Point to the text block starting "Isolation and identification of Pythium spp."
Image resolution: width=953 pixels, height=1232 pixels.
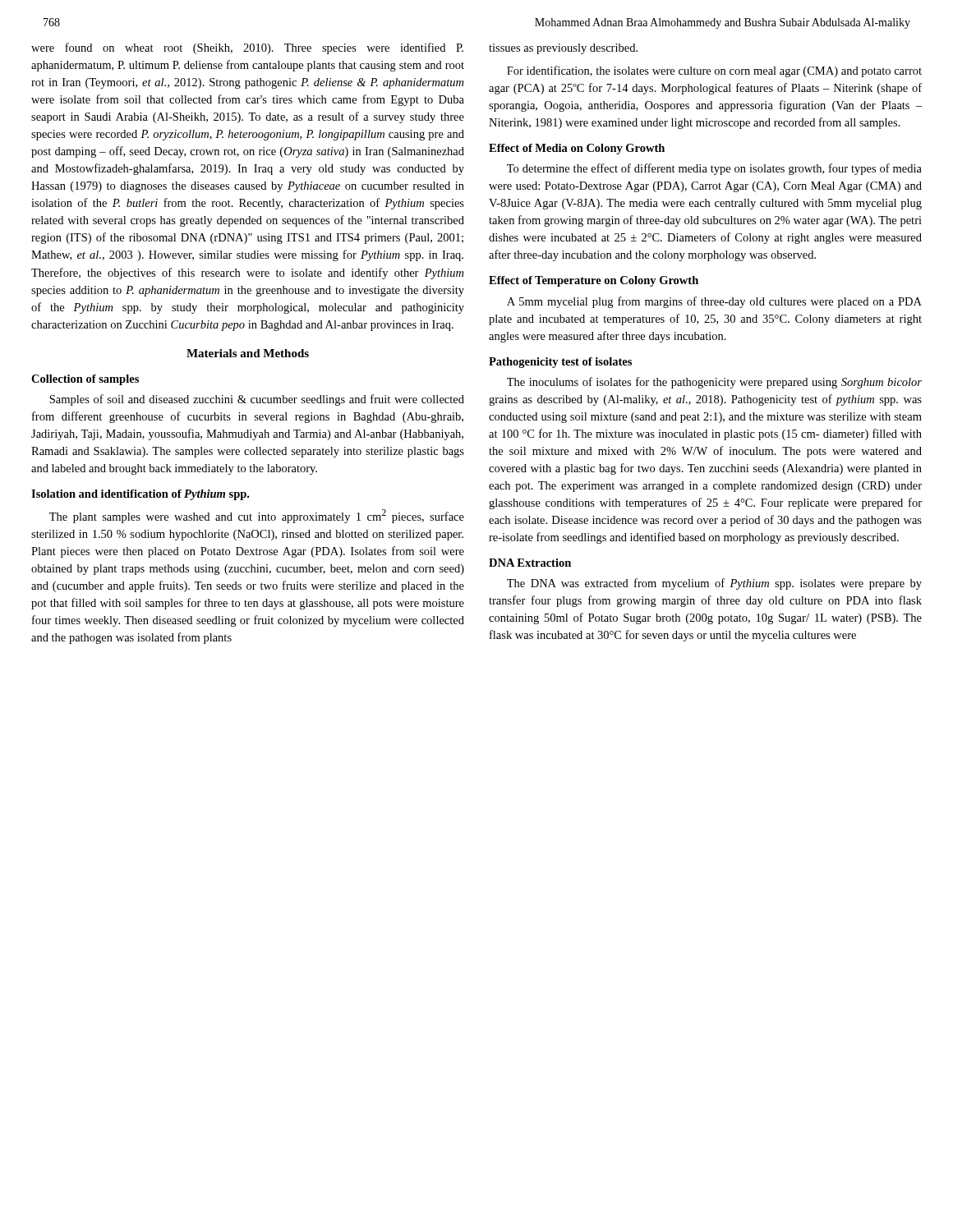click(140, 494)
